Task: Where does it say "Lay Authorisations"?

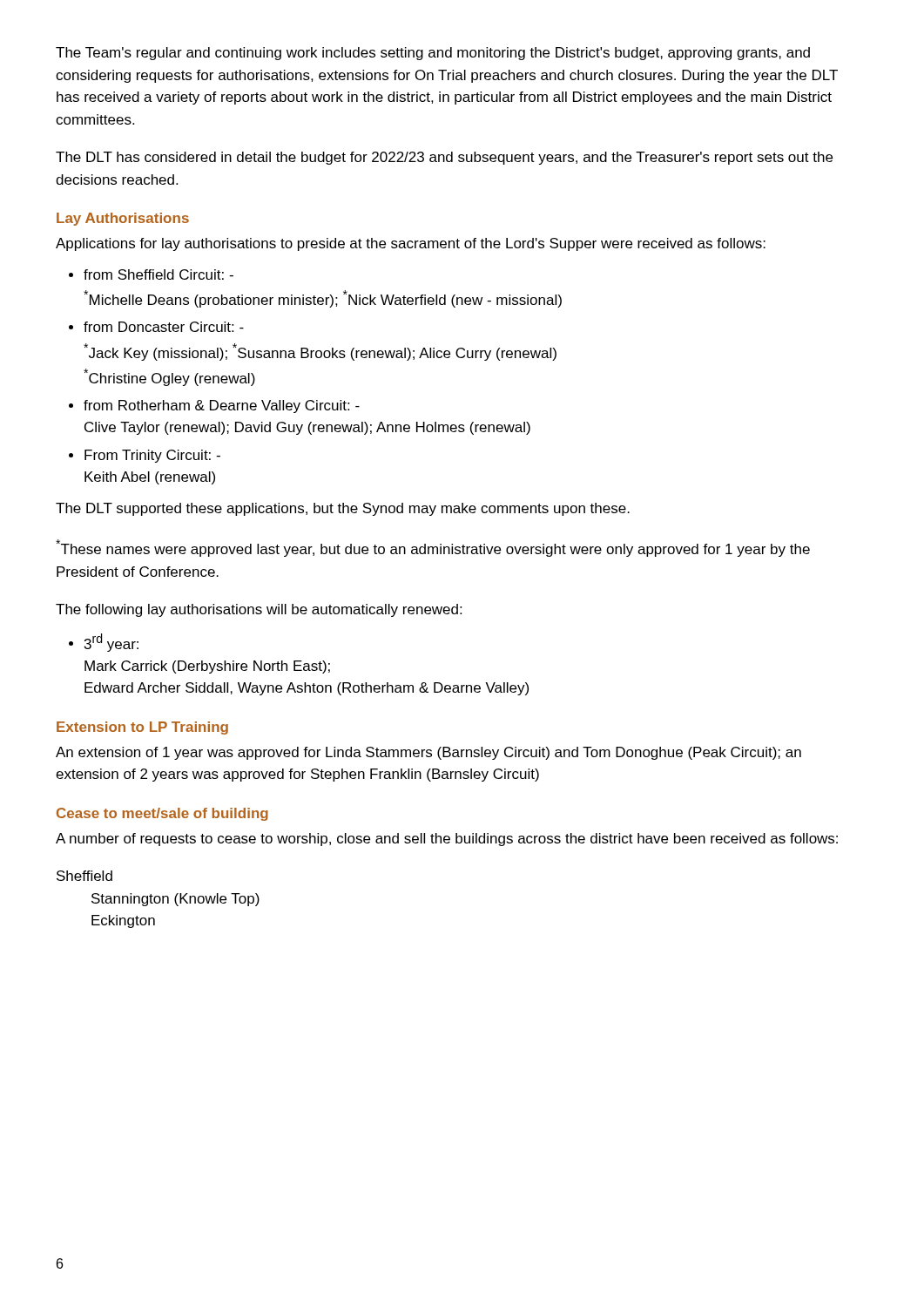Action: pos(122,218)
